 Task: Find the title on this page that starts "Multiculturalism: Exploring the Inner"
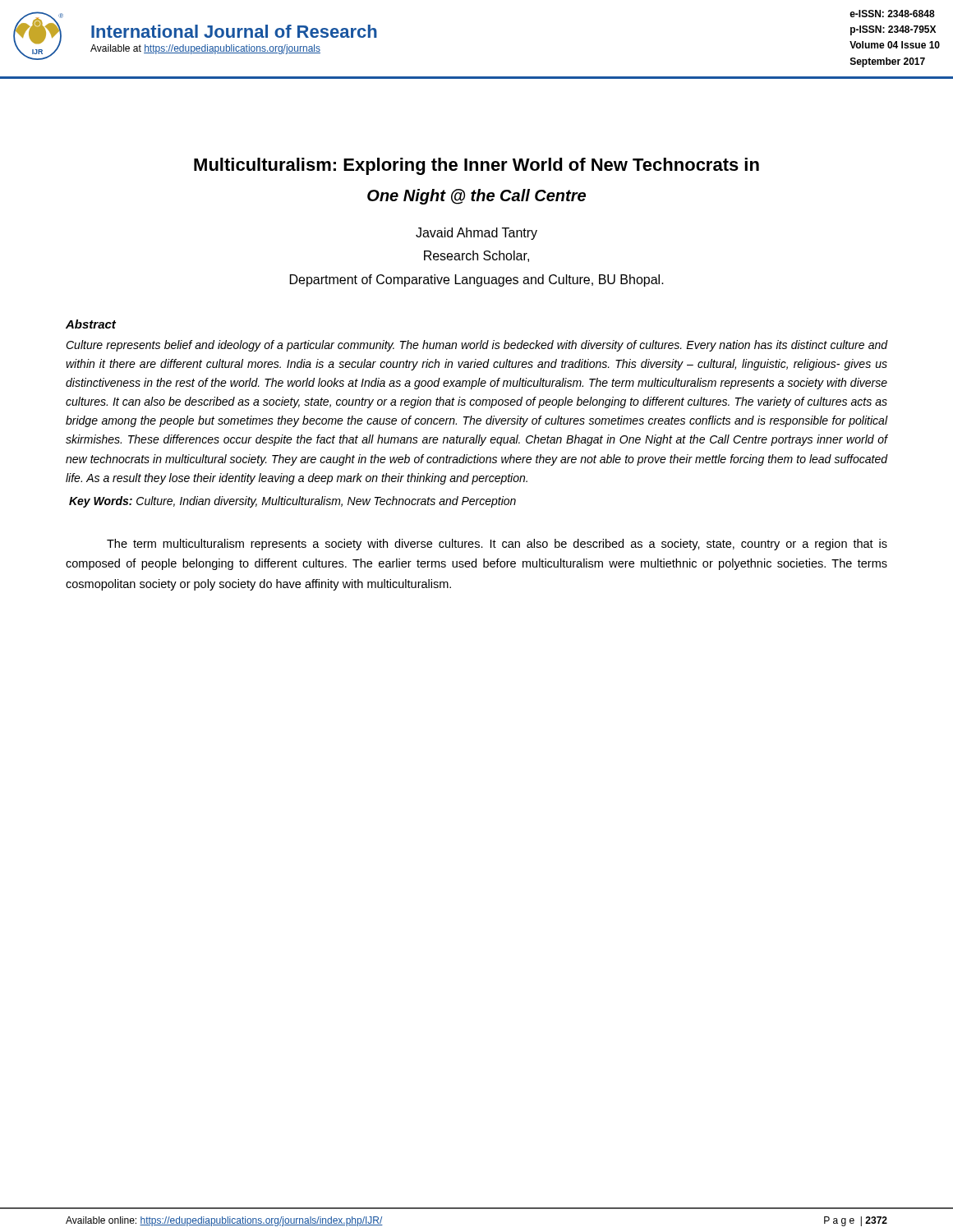(x=476, y=165)
